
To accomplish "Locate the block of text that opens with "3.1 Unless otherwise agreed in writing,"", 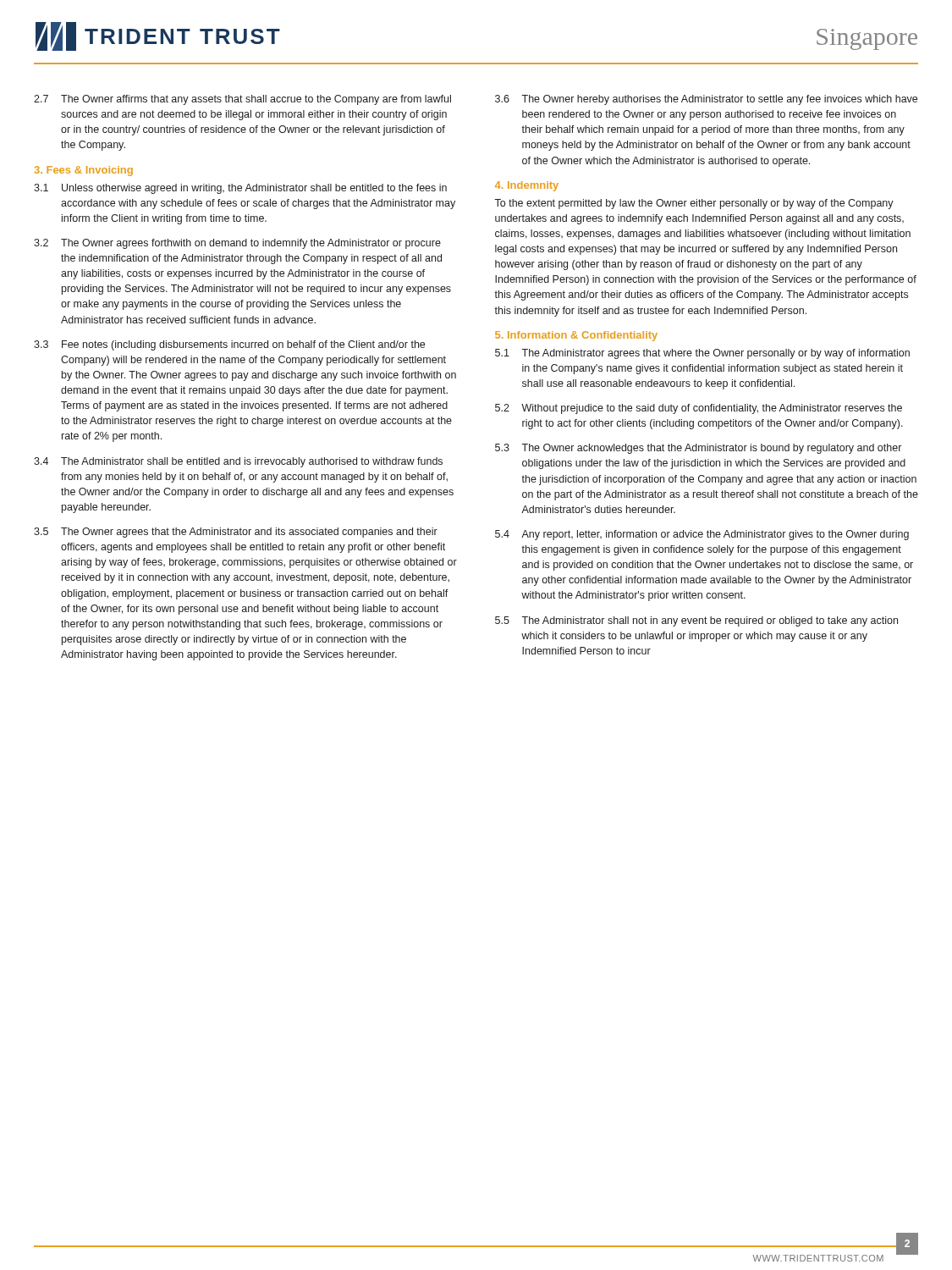I will pyautogui.click(x=246, y=203).
